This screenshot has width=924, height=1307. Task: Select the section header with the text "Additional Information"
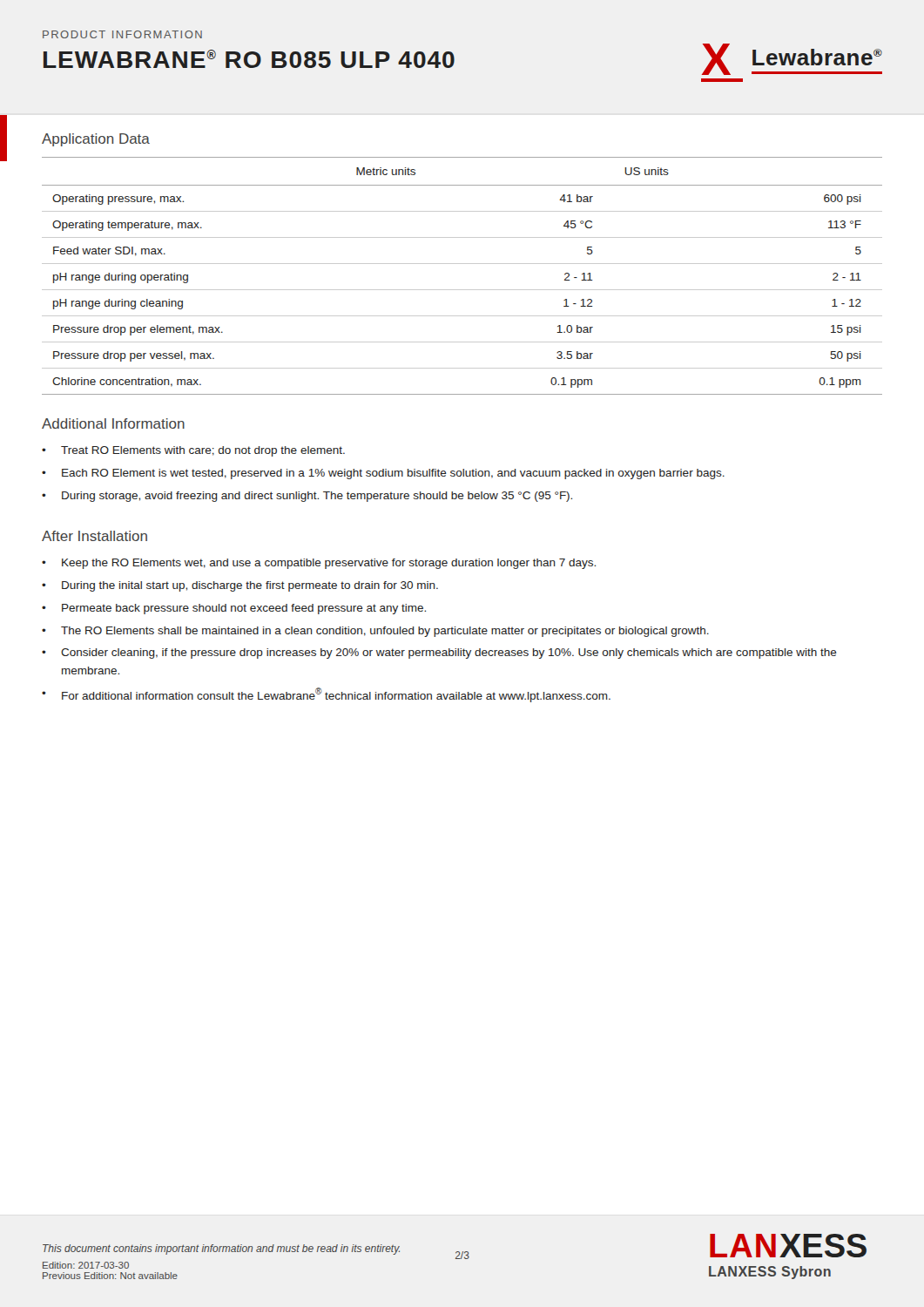click(x=113, y=424)
